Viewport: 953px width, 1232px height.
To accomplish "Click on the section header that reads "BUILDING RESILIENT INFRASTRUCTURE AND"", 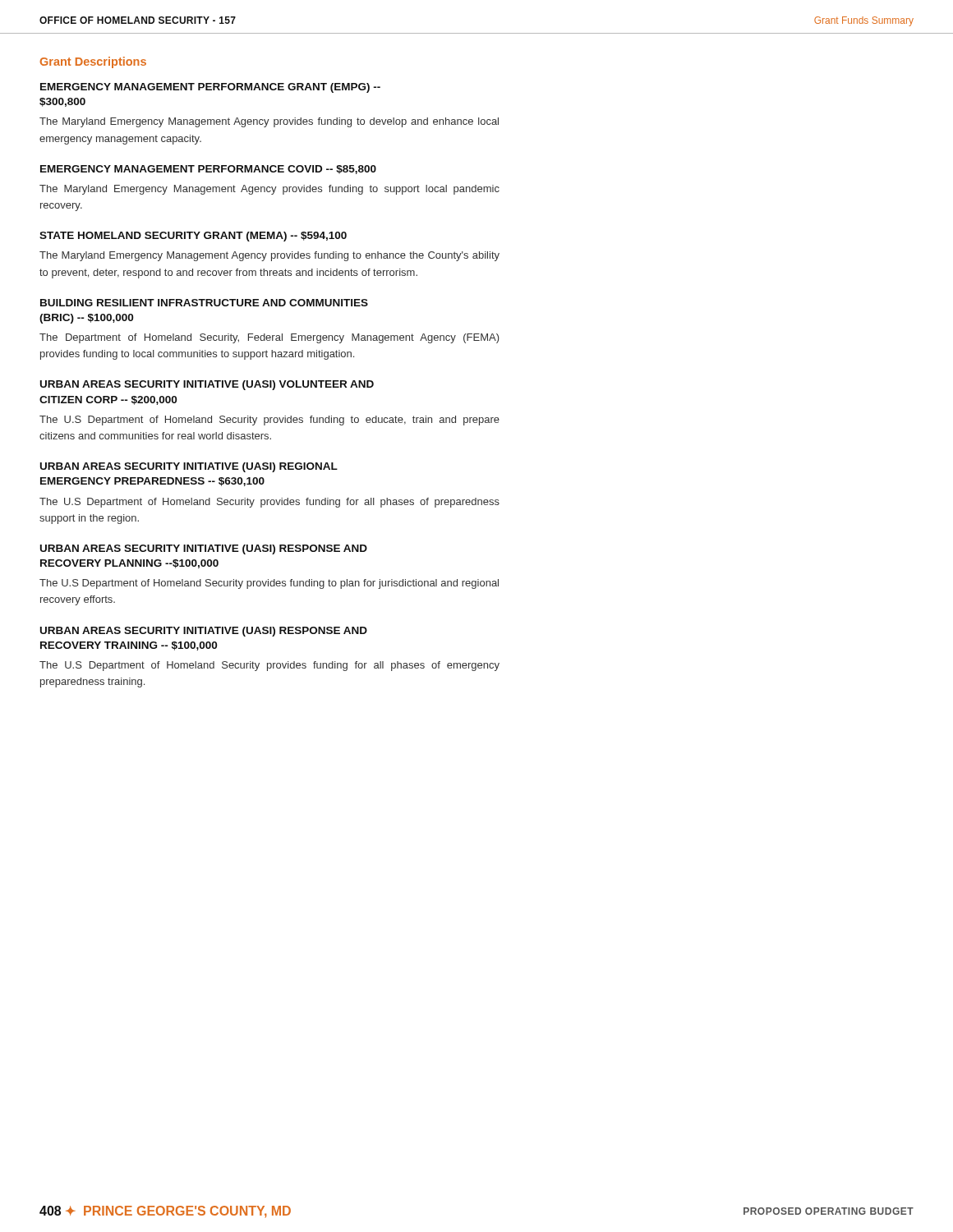I will coord(204,310).
